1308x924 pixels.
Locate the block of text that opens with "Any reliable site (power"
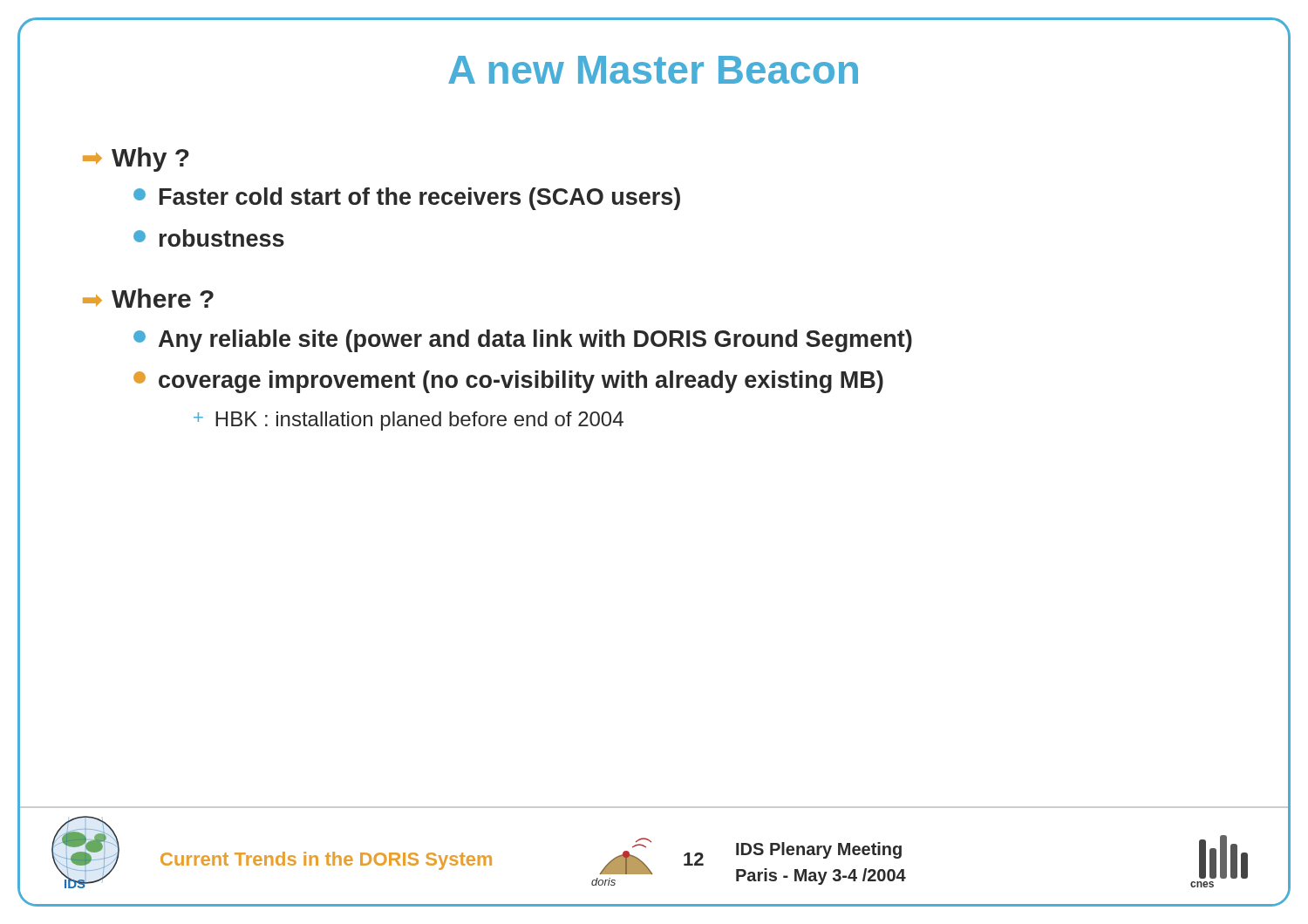(x=523, y=340)
